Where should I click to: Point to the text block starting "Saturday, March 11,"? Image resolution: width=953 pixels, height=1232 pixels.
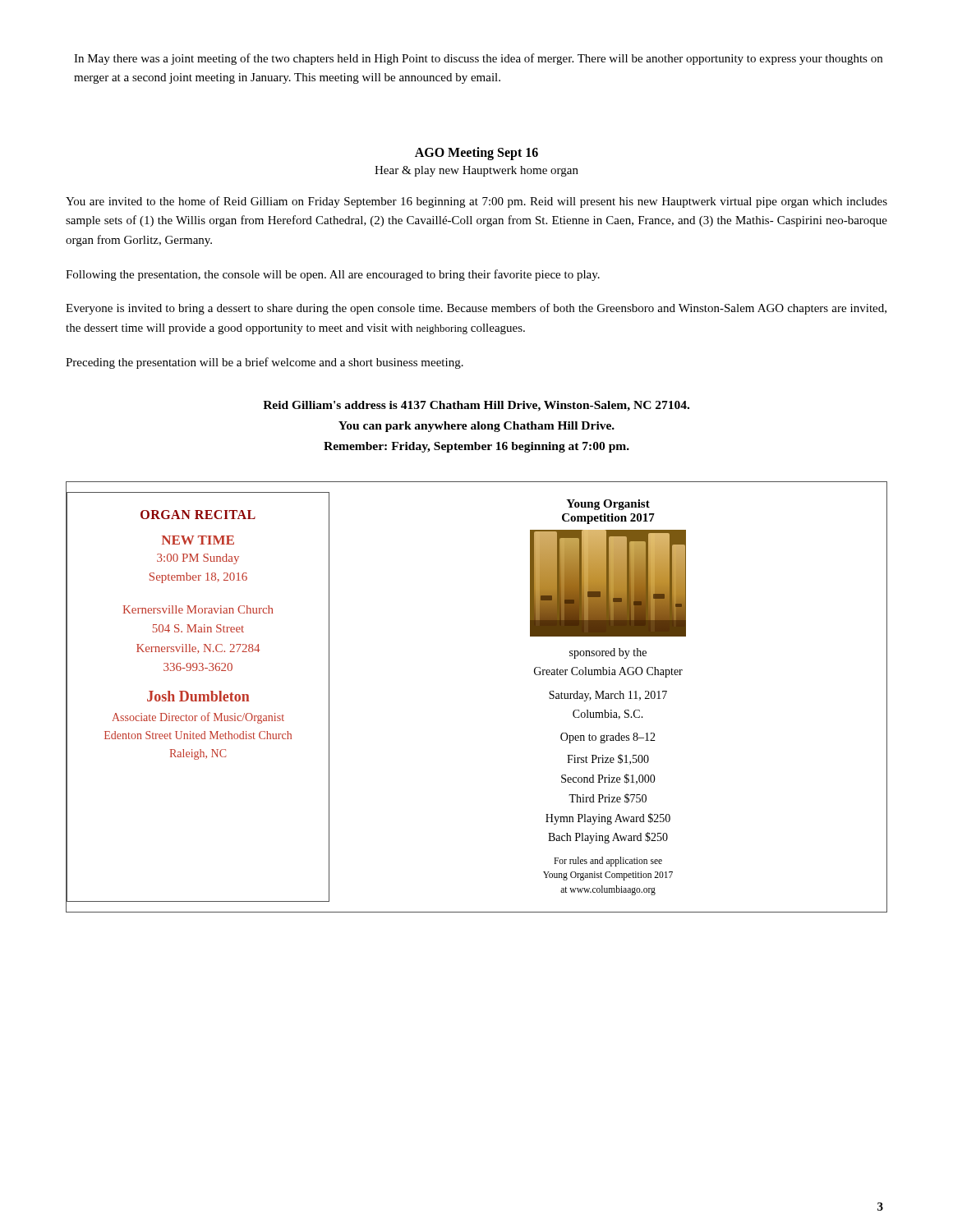point(608,705)
